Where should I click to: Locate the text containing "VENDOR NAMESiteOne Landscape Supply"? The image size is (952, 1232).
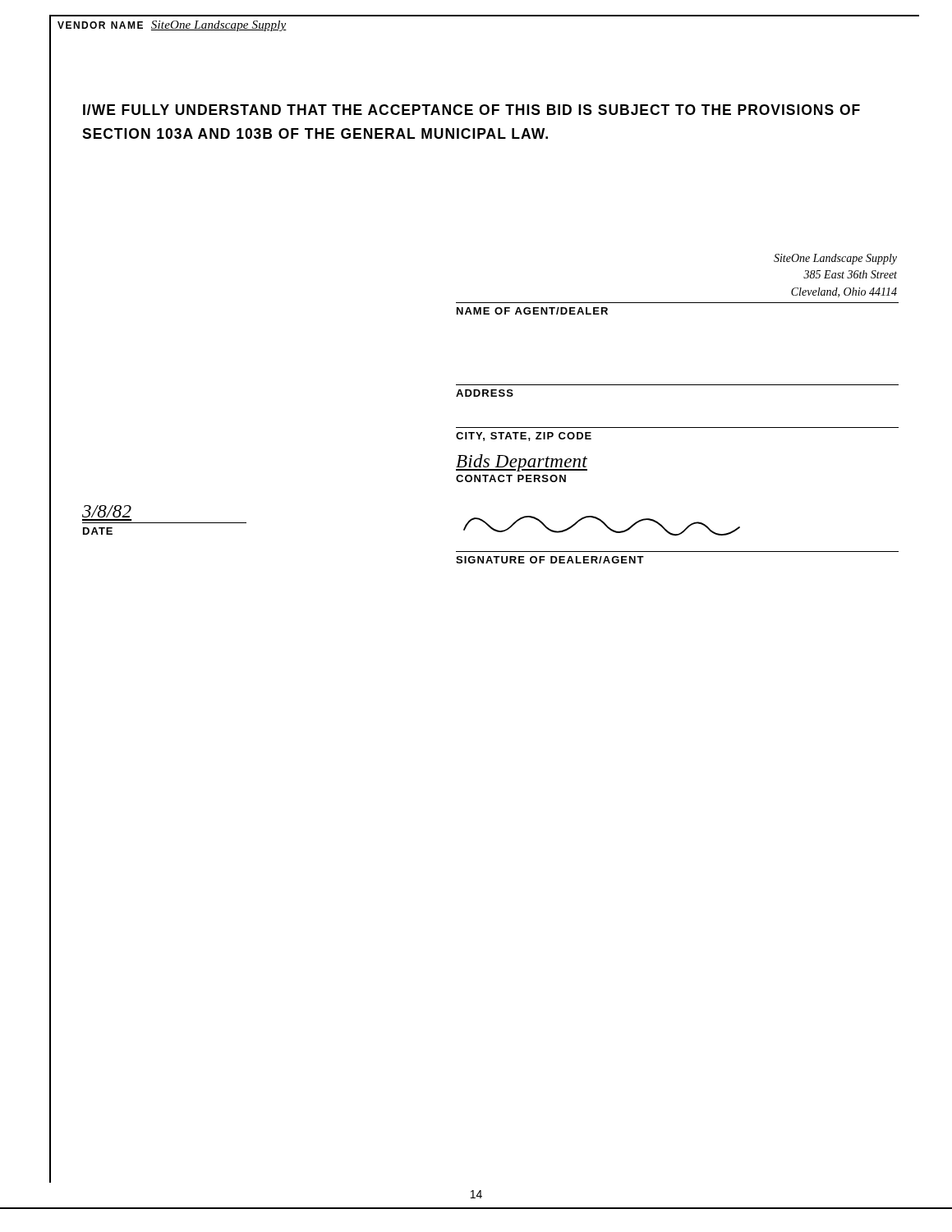point(172,25)
